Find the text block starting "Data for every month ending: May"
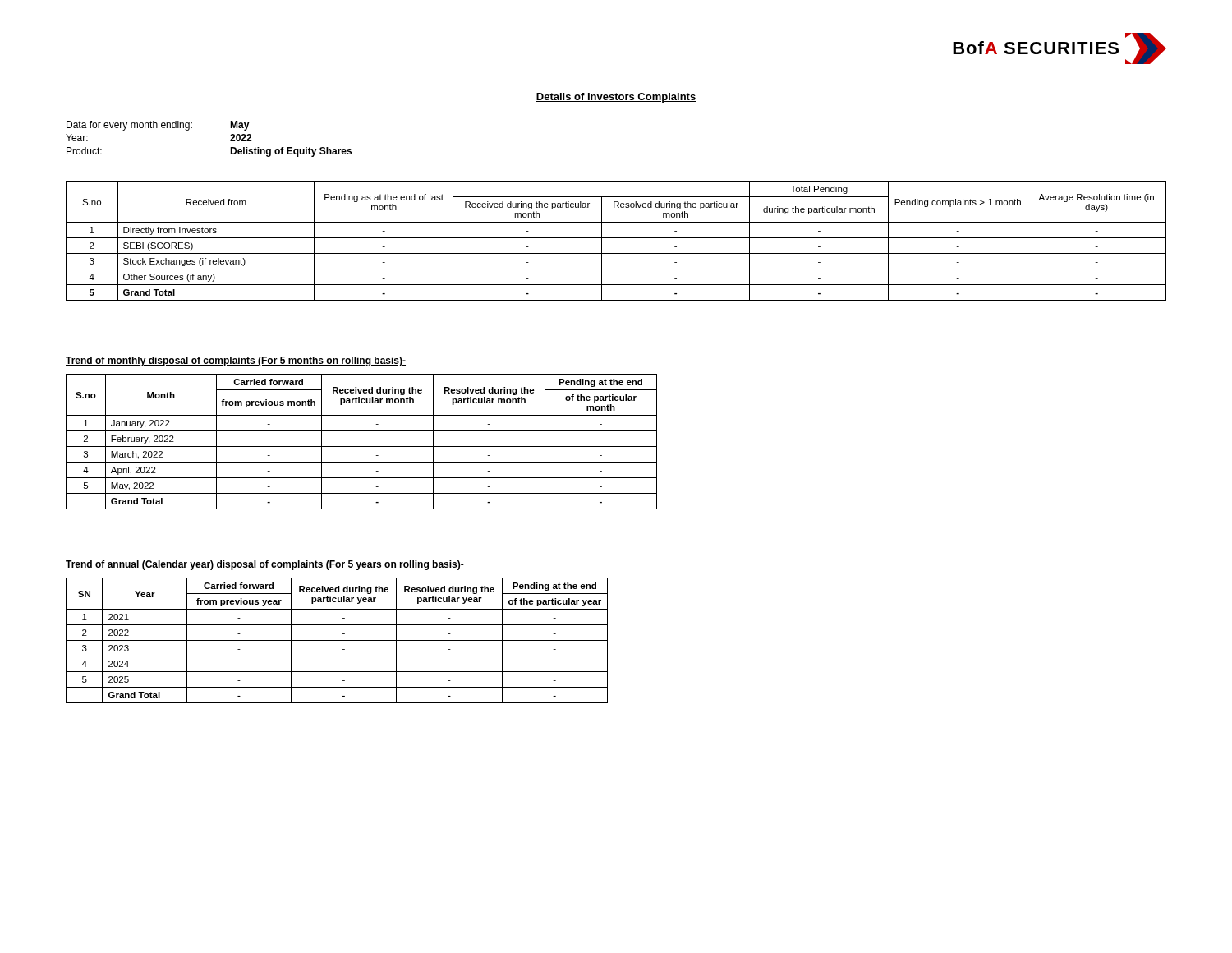1232x953 pixels. tap(158, 126)
